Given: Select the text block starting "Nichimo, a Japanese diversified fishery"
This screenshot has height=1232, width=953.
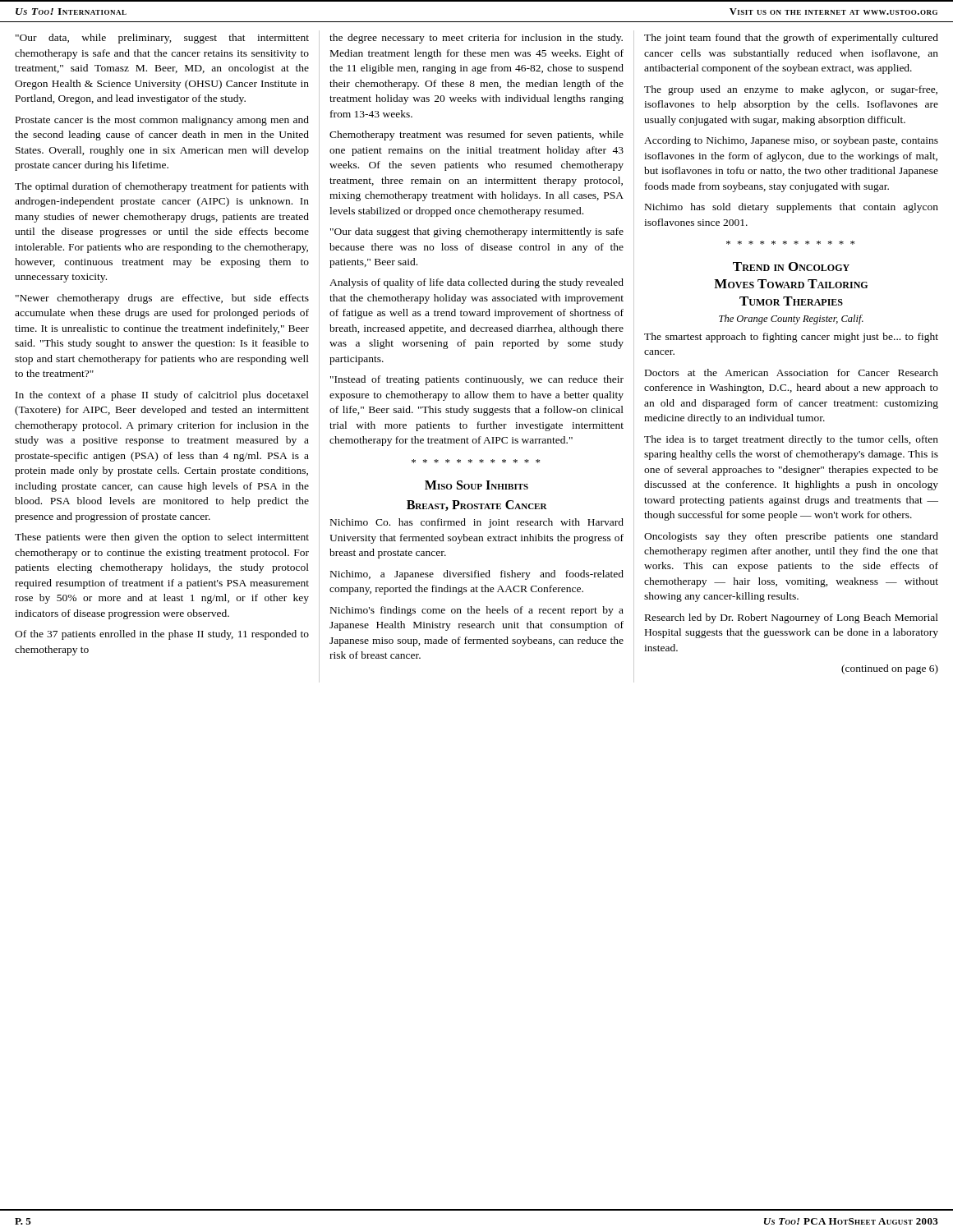Looking at the screenshot, I should 476,582.
